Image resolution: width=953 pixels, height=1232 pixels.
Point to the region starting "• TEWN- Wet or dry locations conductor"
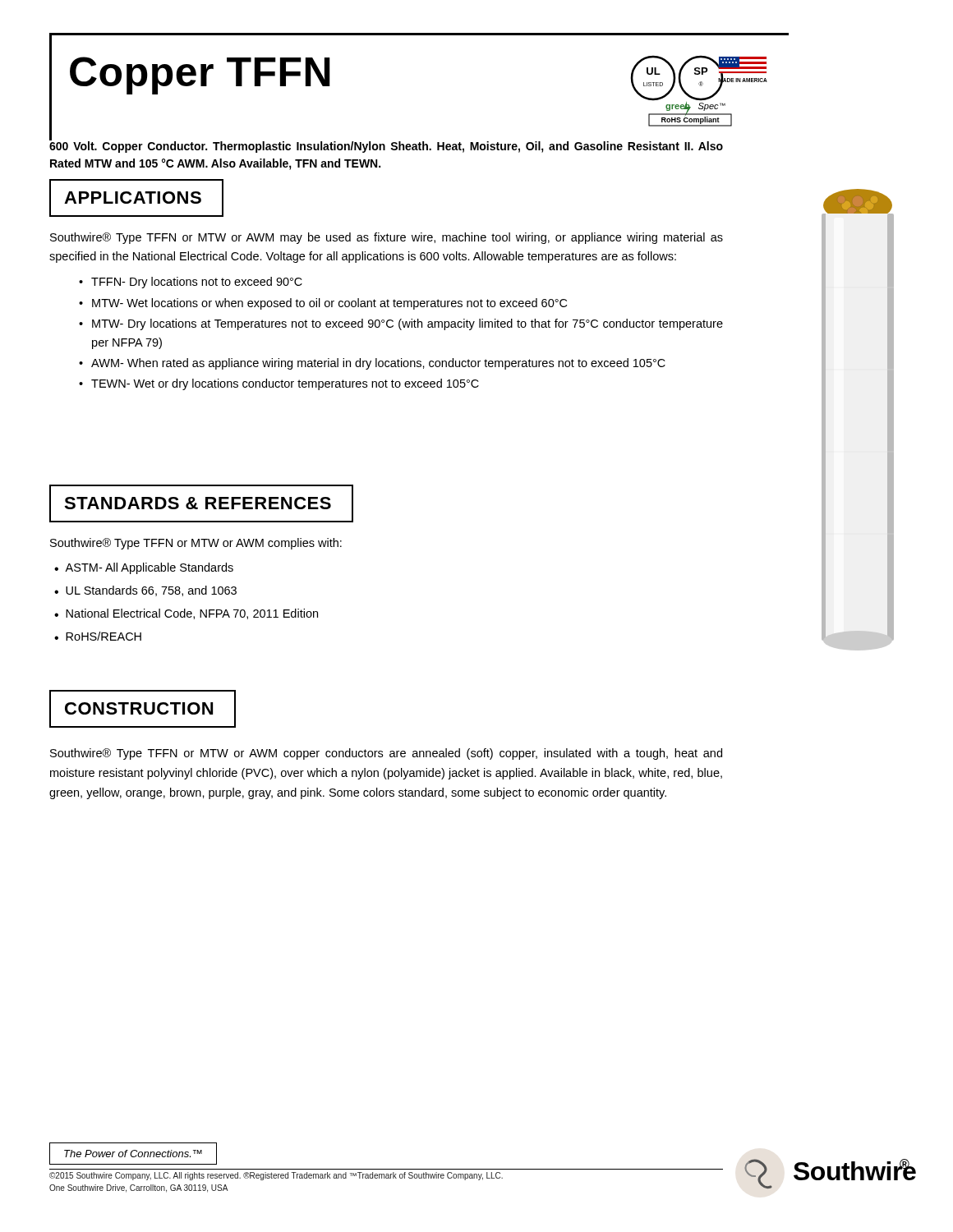click(x=279, y=384)
